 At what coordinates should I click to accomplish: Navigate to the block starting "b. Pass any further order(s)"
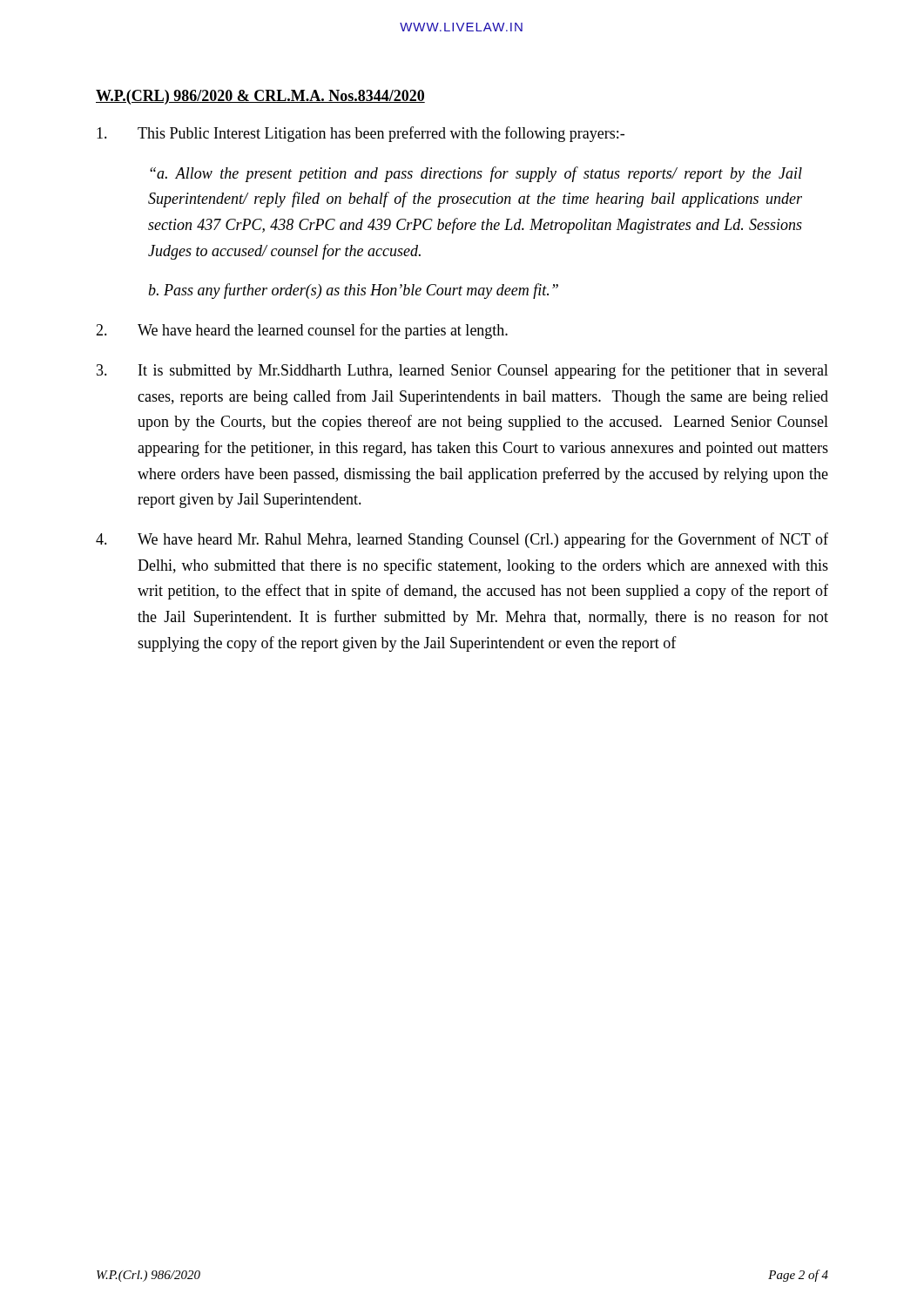(x=353, y=291)
